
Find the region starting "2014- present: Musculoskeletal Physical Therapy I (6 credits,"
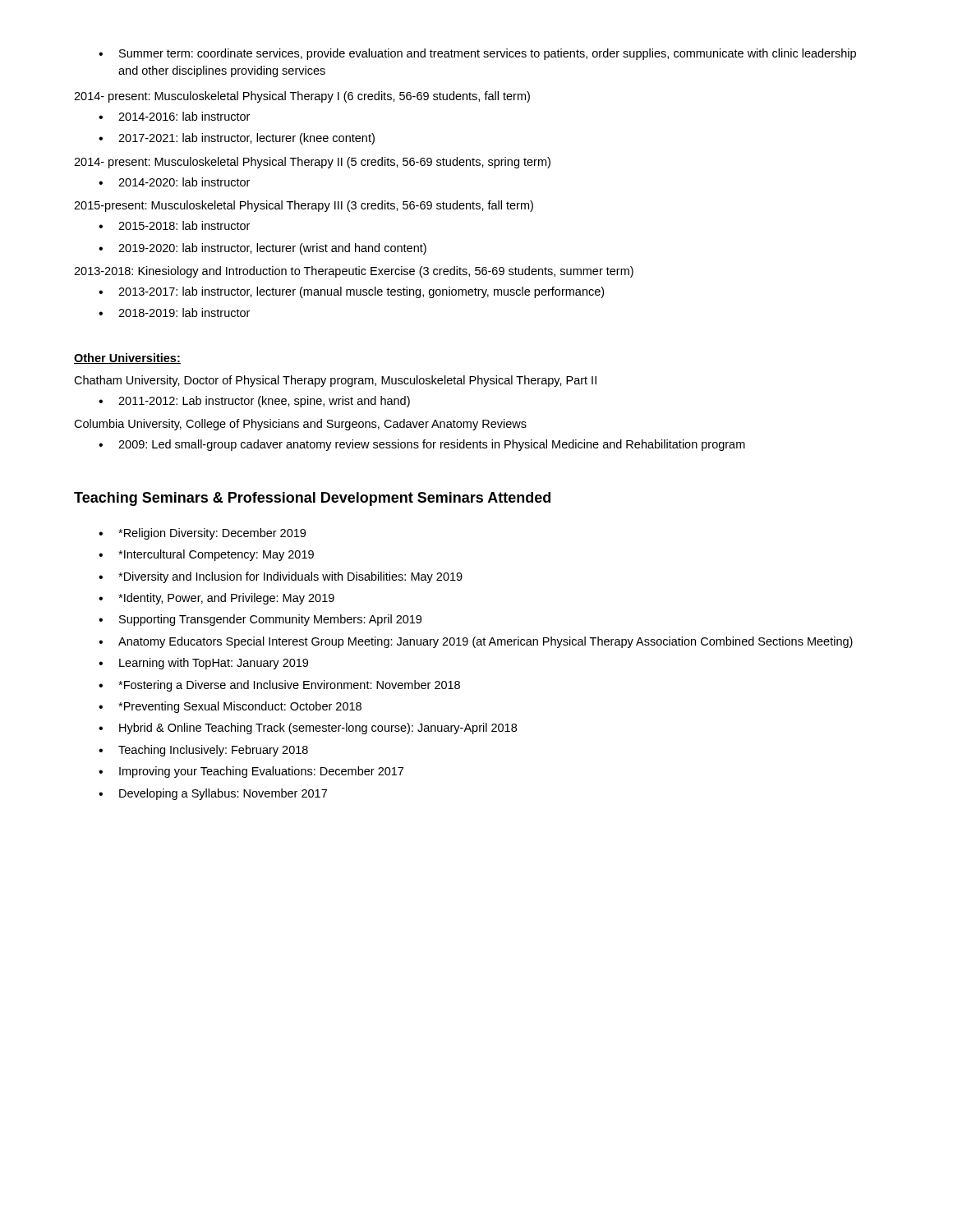tap(302, 96)
